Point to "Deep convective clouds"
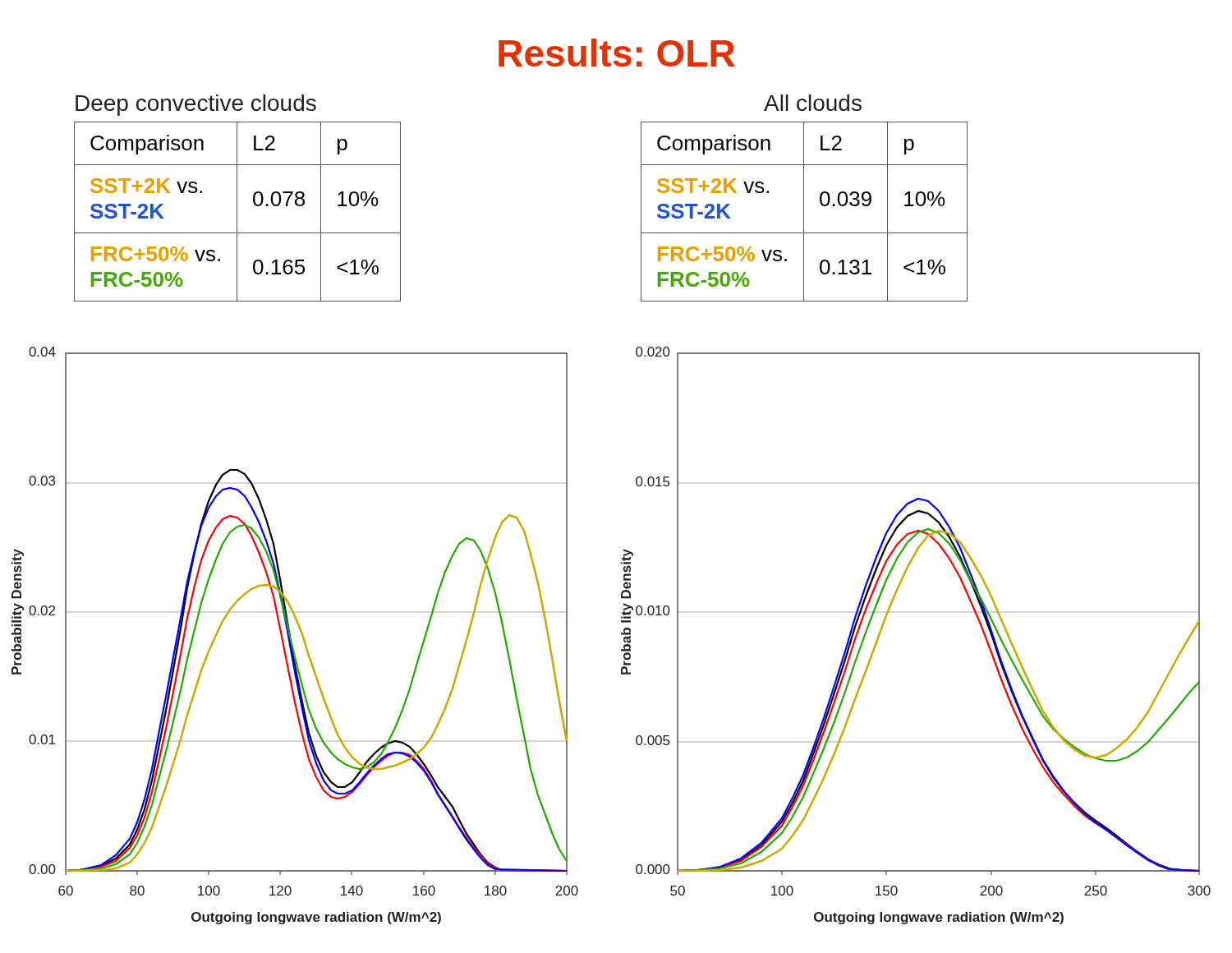This screenshot has height=953, width=1232. coord(195,103)
